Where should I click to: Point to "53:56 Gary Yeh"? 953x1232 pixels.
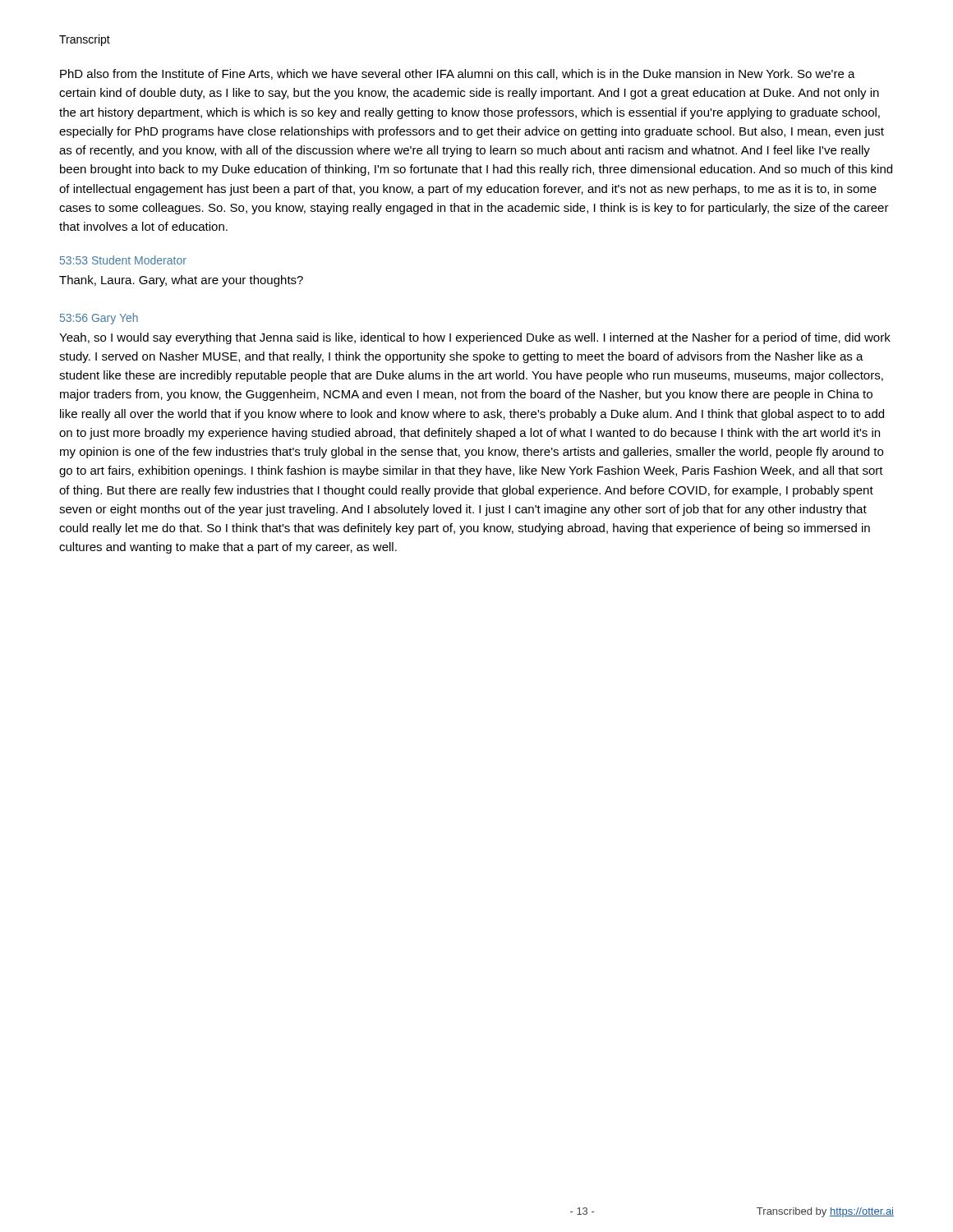point(99,317)
